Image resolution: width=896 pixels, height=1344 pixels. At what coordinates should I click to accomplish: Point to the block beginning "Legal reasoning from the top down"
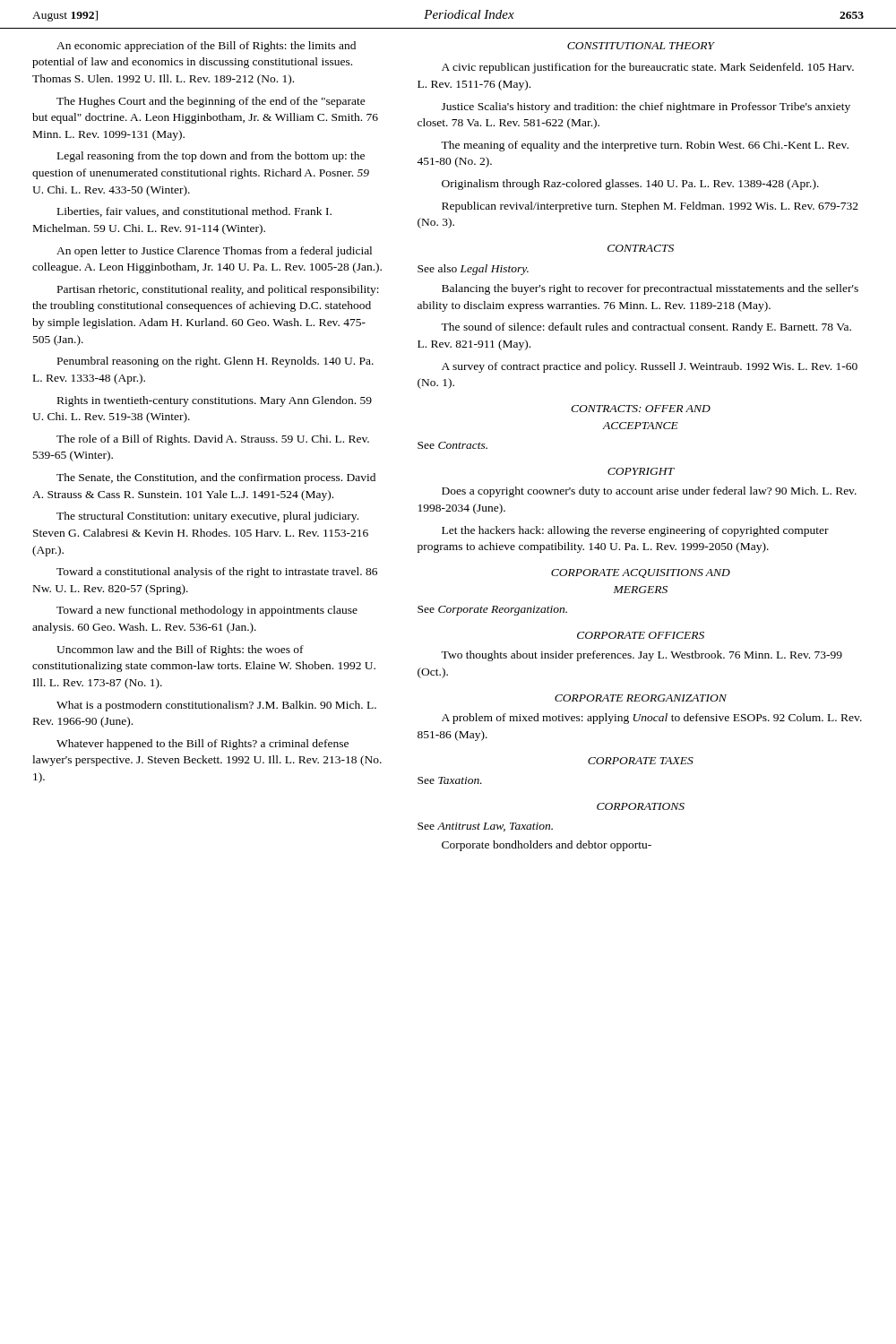coord(208,173)
